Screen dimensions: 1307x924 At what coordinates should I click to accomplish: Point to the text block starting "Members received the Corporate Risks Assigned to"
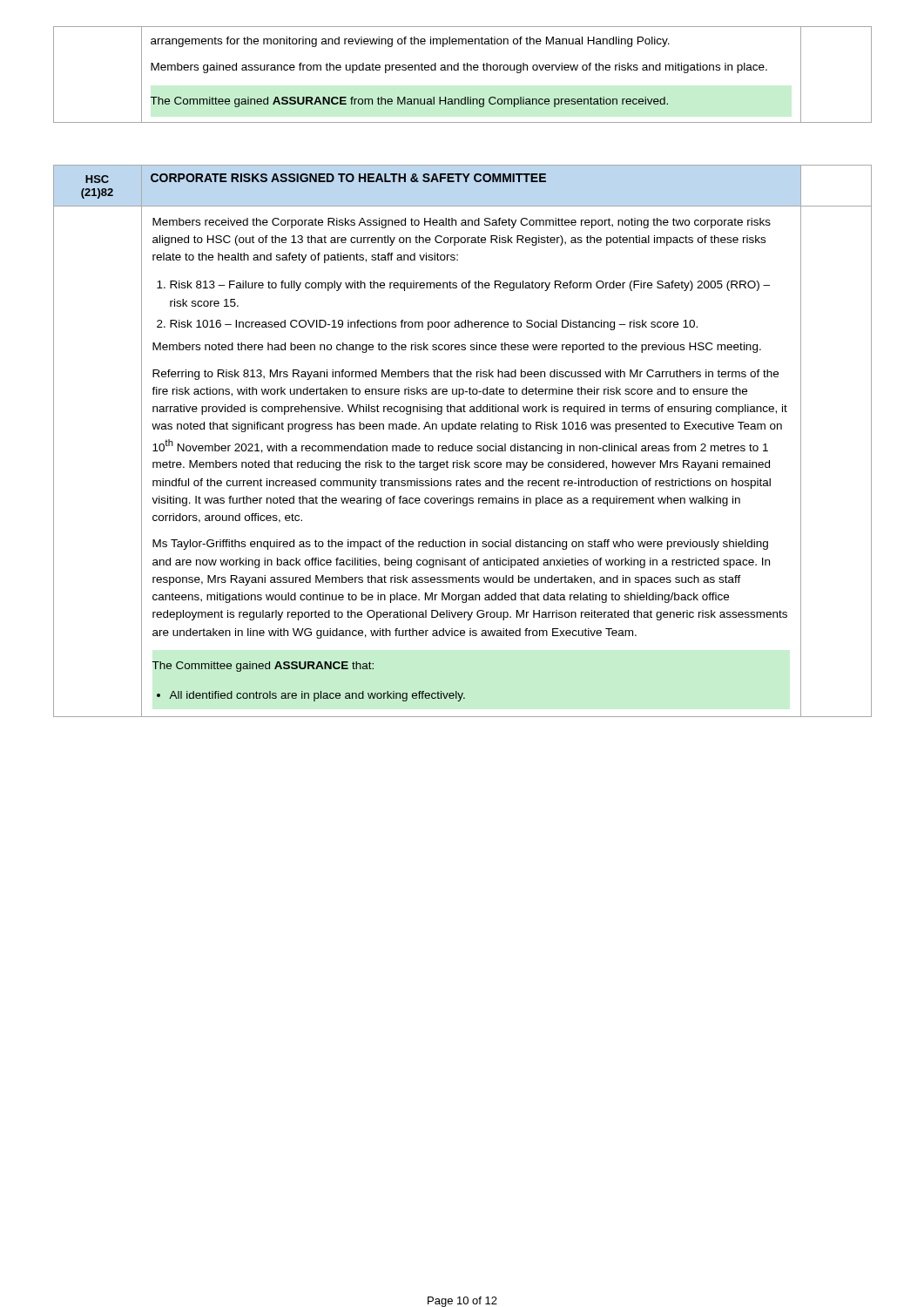pyautogui.click(x=471, y=240)
